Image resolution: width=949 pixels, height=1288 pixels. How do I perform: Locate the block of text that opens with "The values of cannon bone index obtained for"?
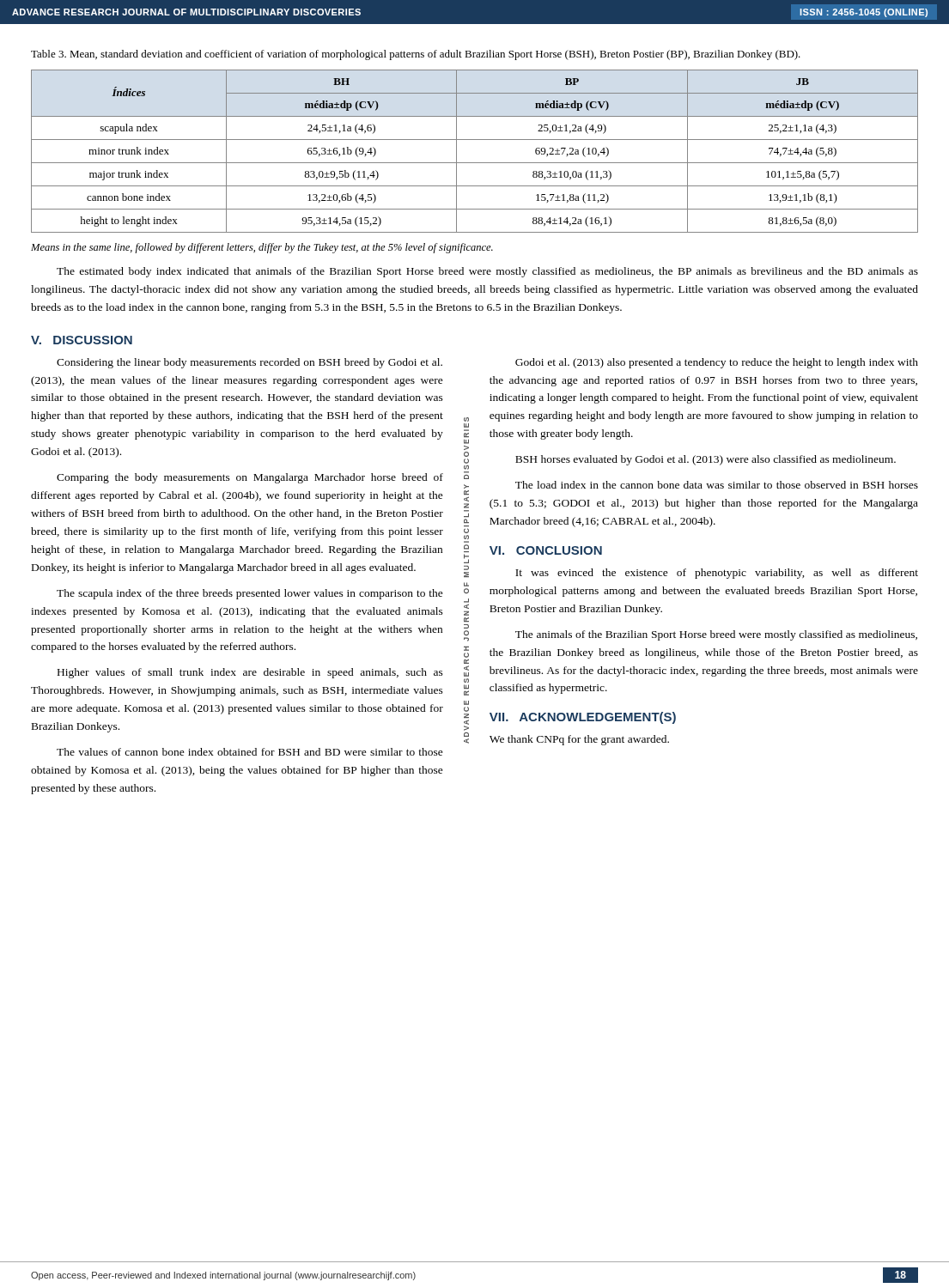(x=237, y=770)
